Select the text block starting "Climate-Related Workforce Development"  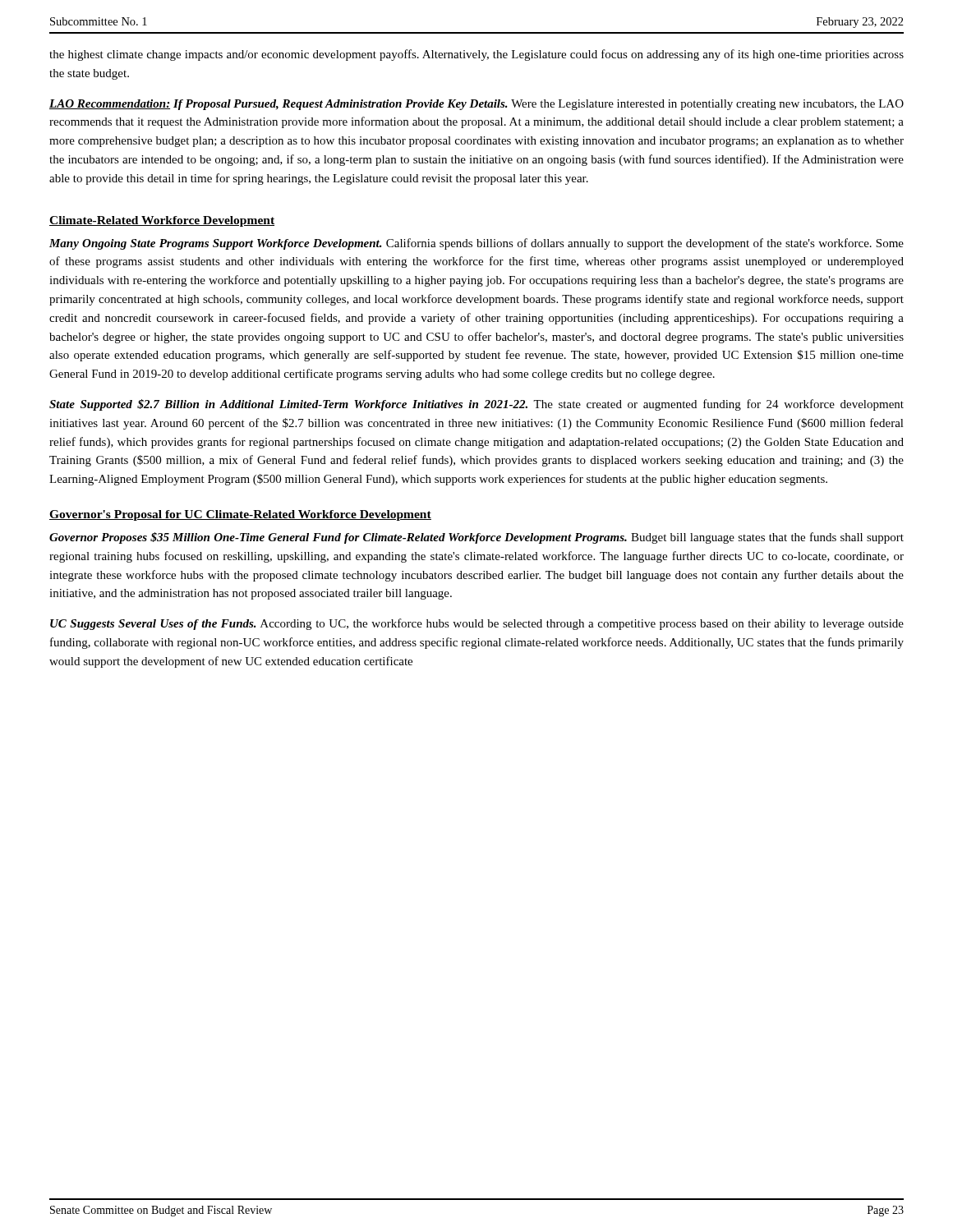(x=162, y=219)
